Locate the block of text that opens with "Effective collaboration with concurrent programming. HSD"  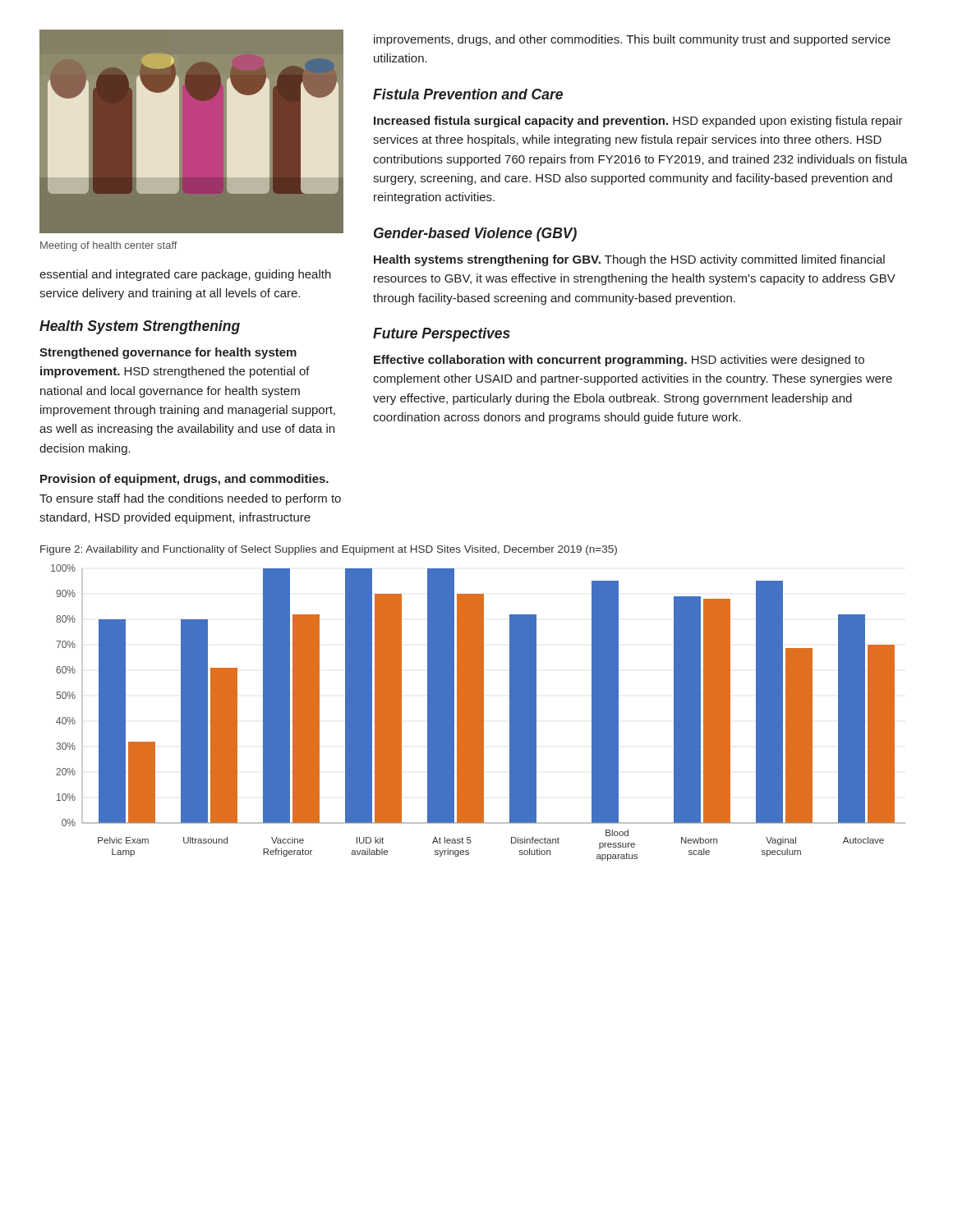[x=633, y=388]
